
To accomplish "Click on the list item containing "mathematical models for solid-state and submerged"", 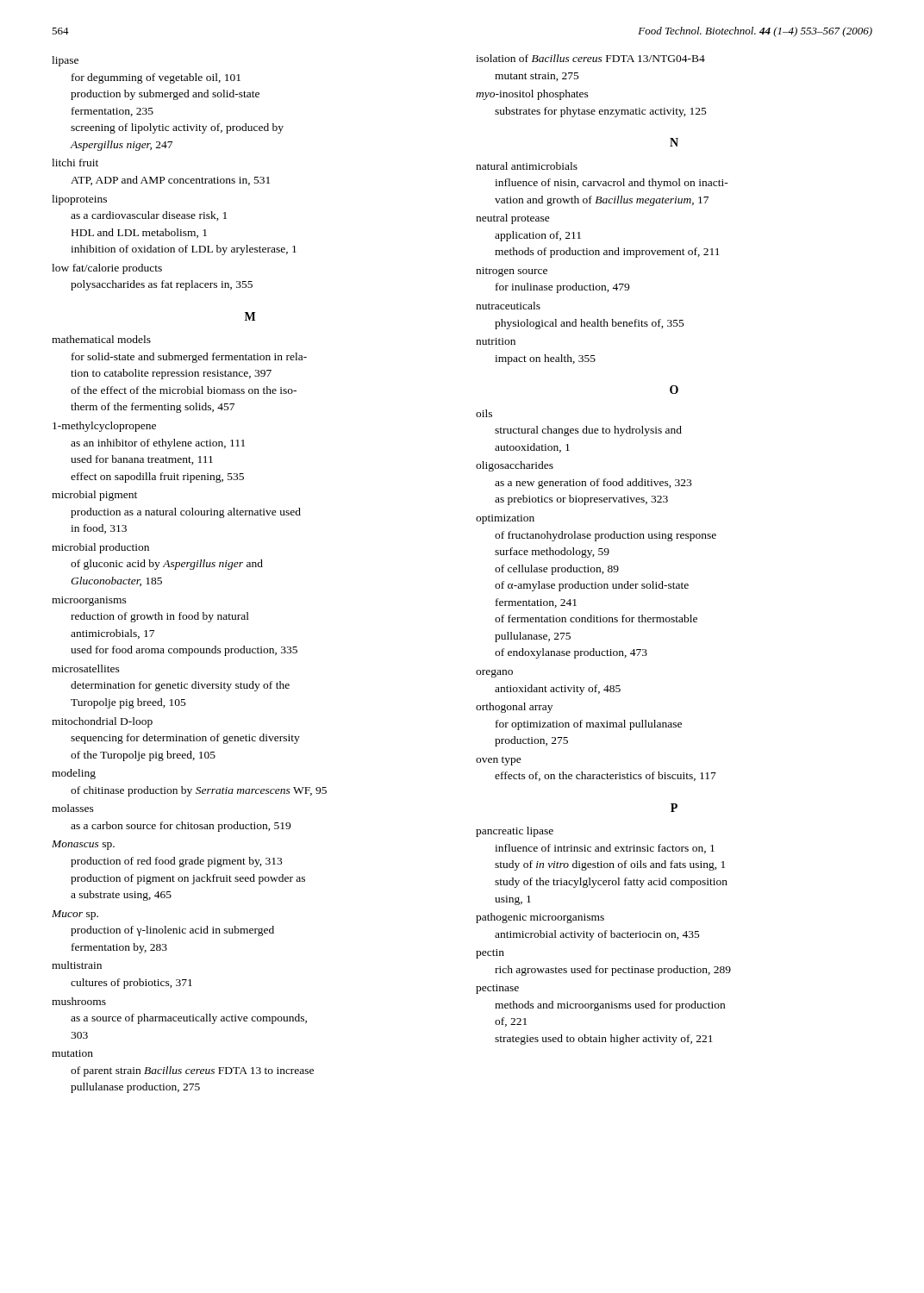I will (x=250, y=373).
